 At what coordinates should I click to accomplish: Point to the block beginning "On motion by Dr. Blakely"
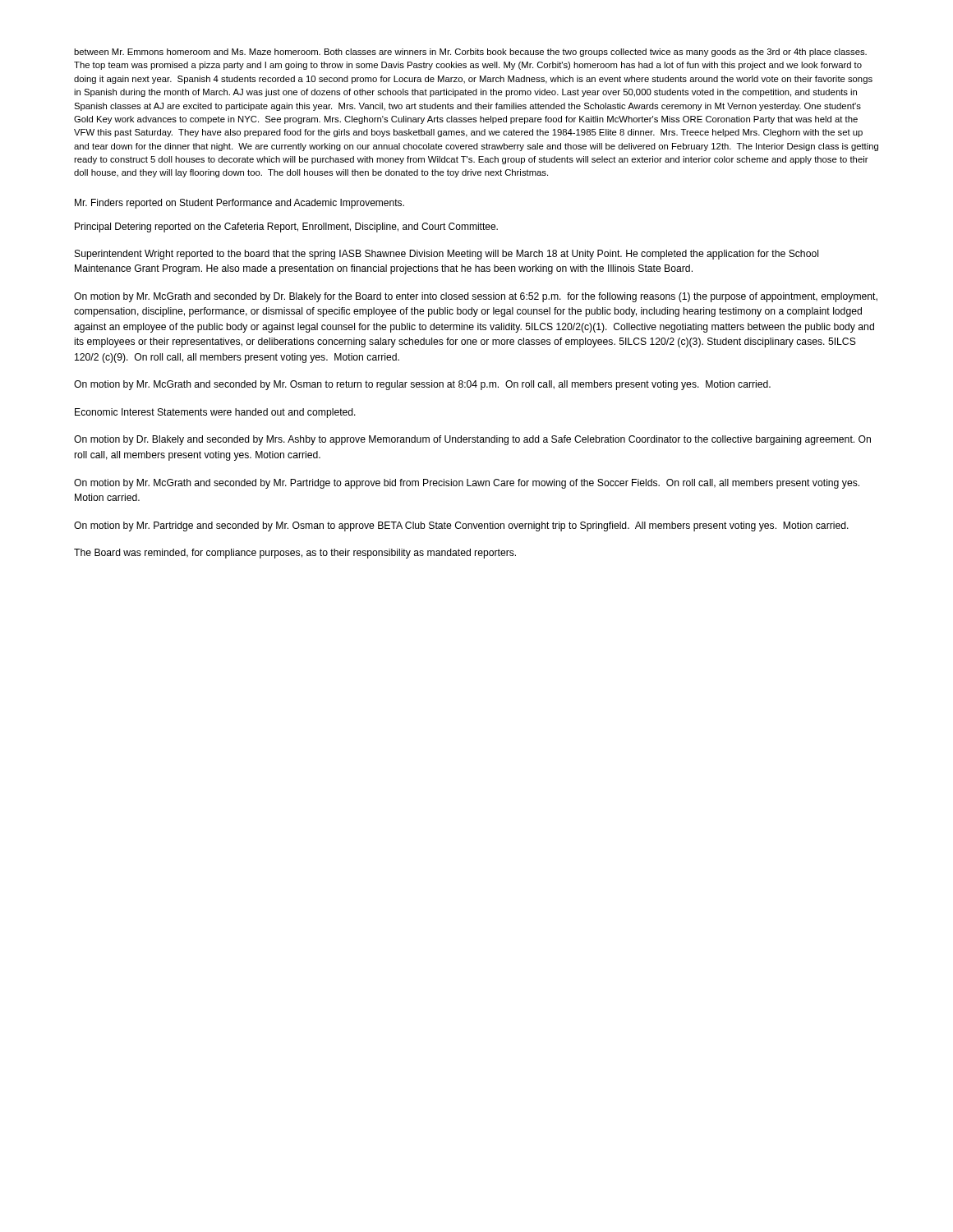coord(473,447)
